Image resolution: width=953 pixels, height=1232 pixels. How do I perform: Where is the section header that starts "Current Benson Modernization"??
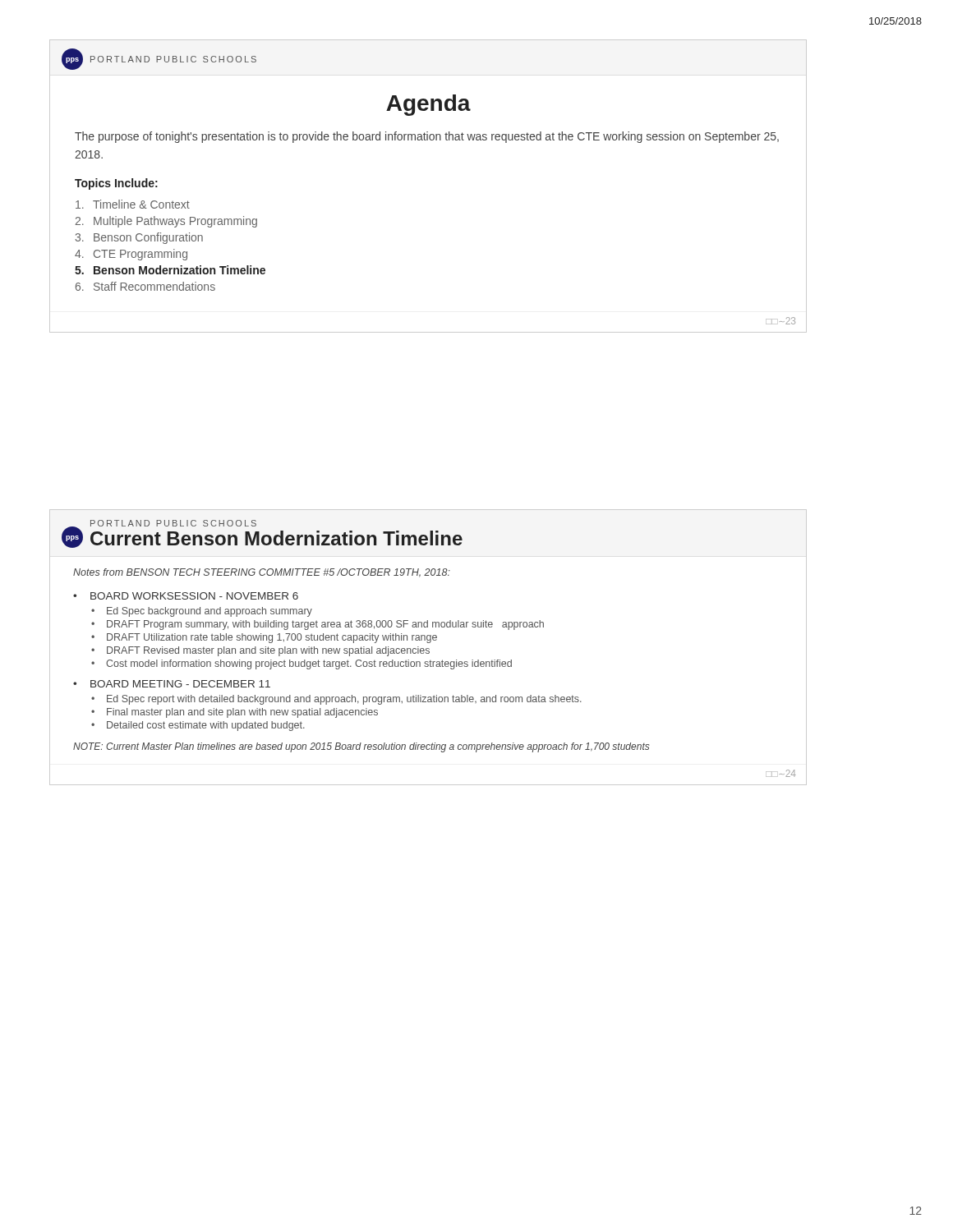click(x=276, y=539)
